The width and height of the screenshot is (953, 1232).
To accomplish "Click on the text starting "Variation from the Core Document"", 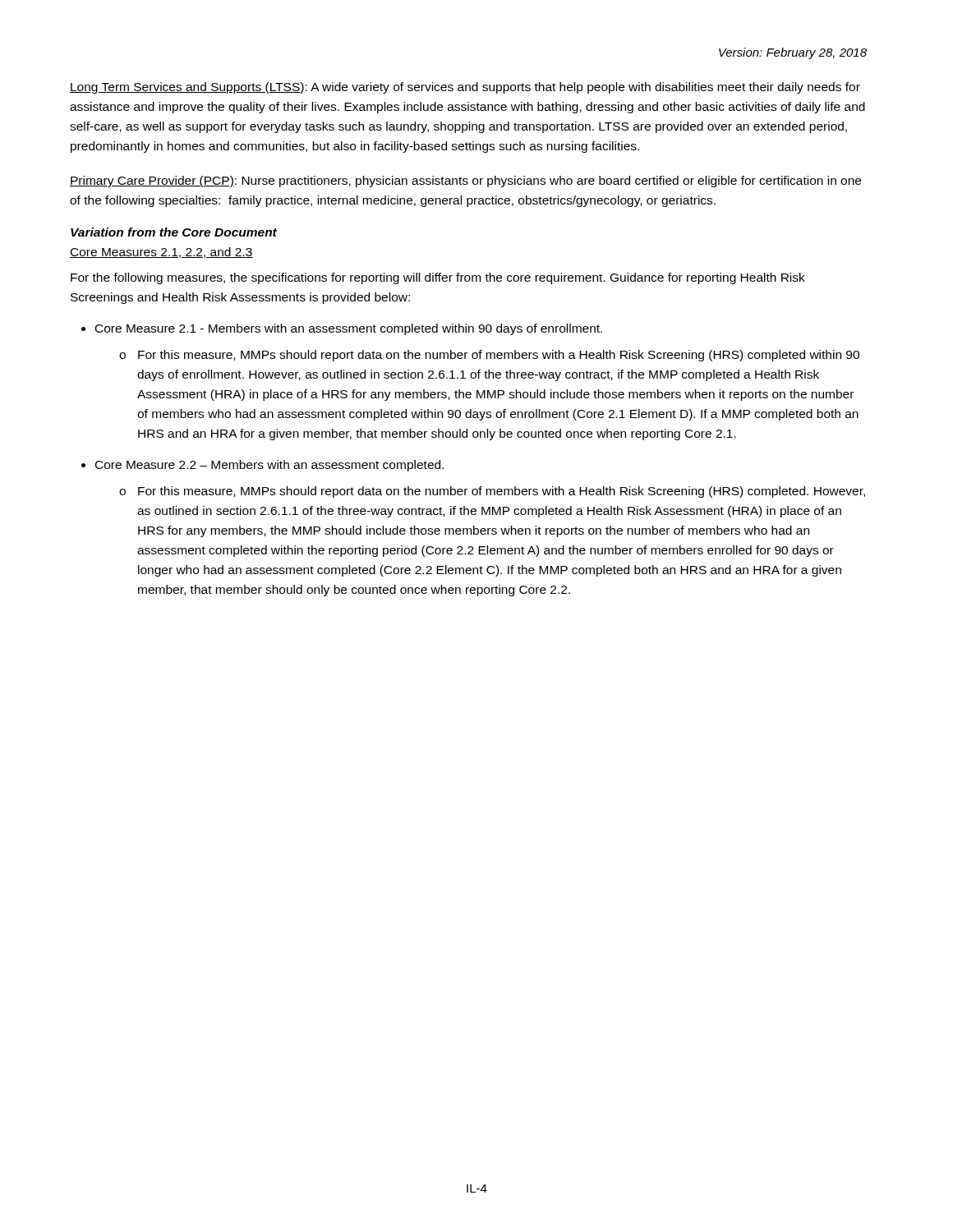I will (173, 232).
